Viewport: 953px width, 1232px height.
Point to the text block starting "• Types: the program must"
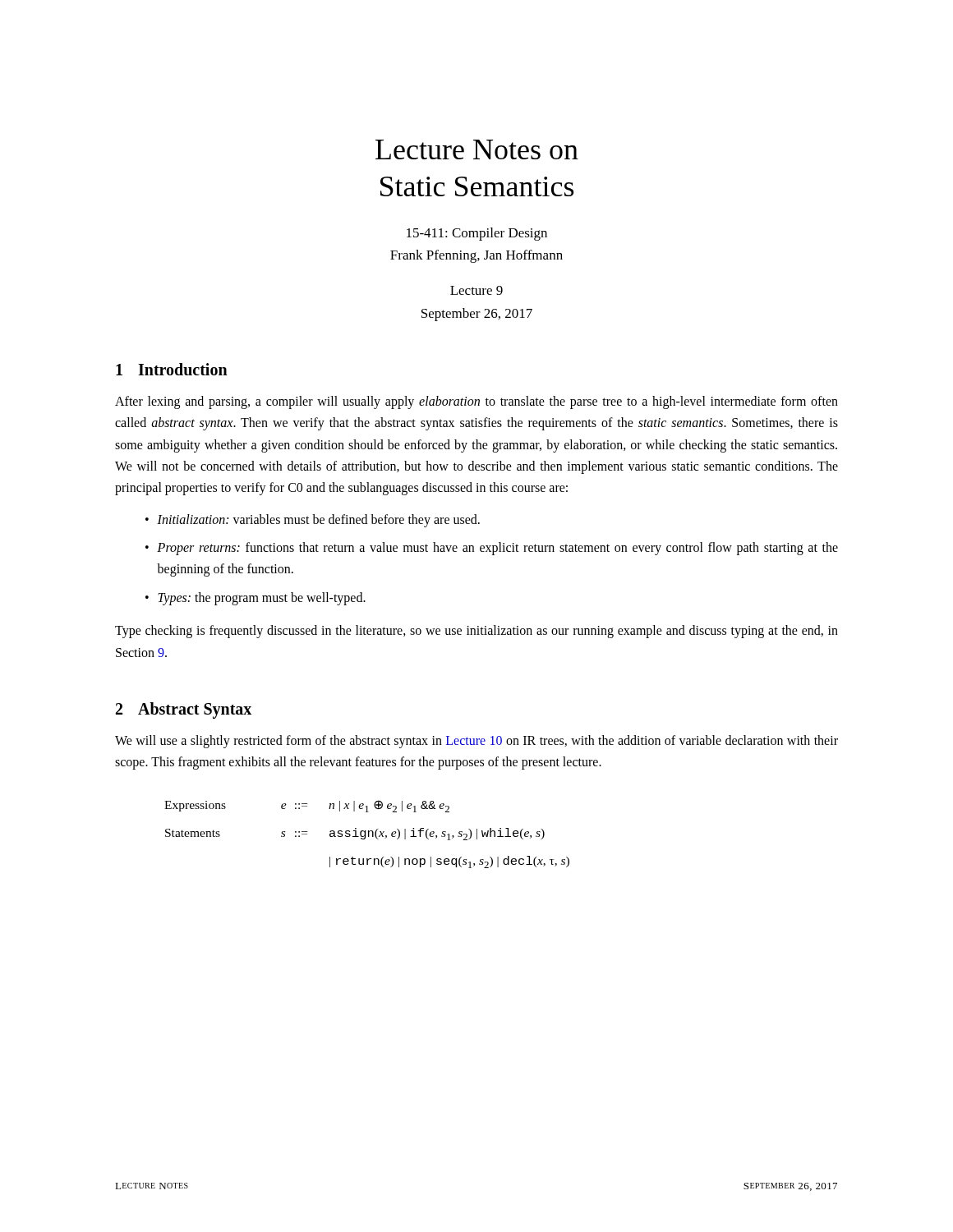tap(256, 599)
